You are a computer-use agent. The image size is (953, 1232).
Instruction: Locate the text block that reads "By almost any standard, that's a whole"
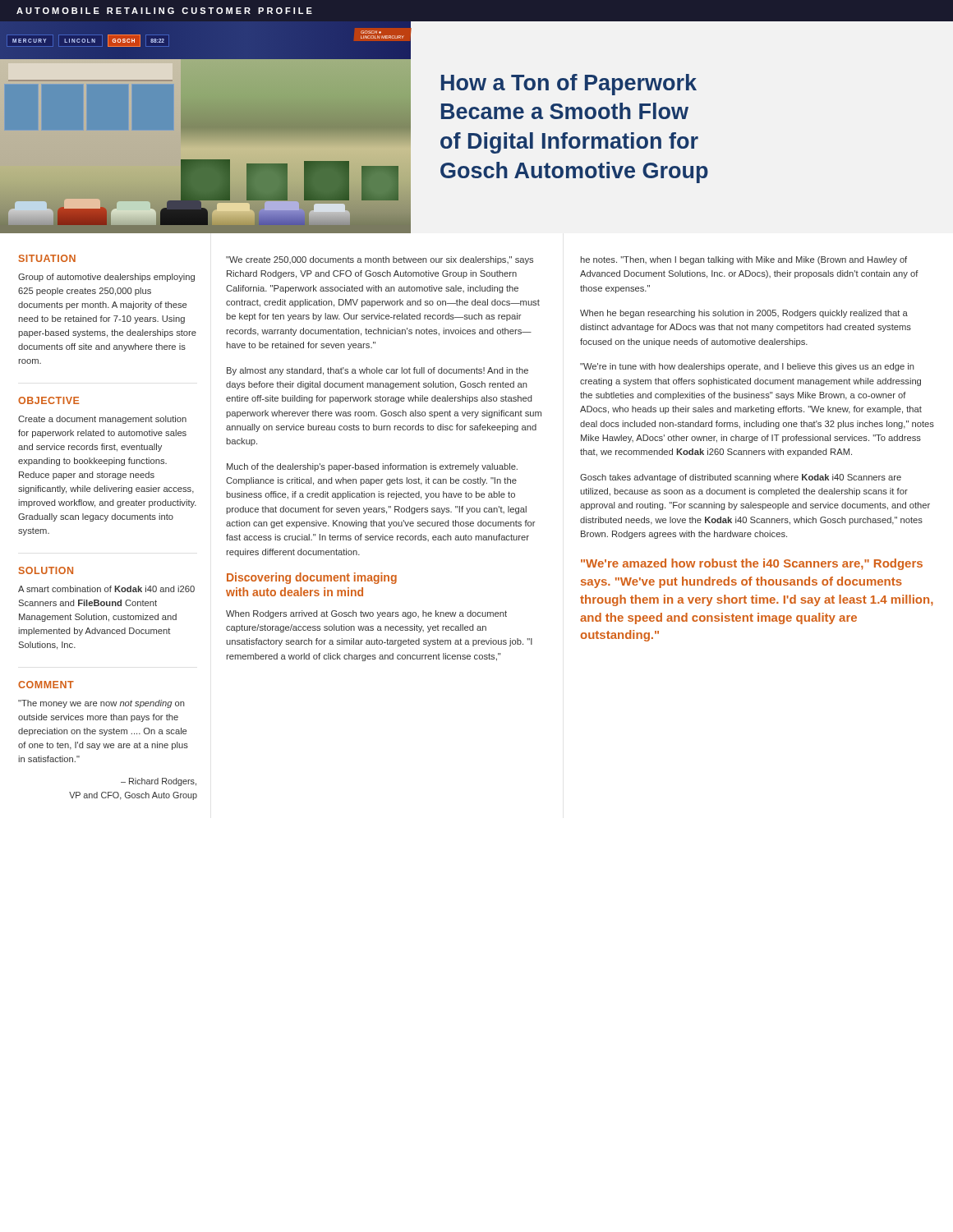point(384,406)
